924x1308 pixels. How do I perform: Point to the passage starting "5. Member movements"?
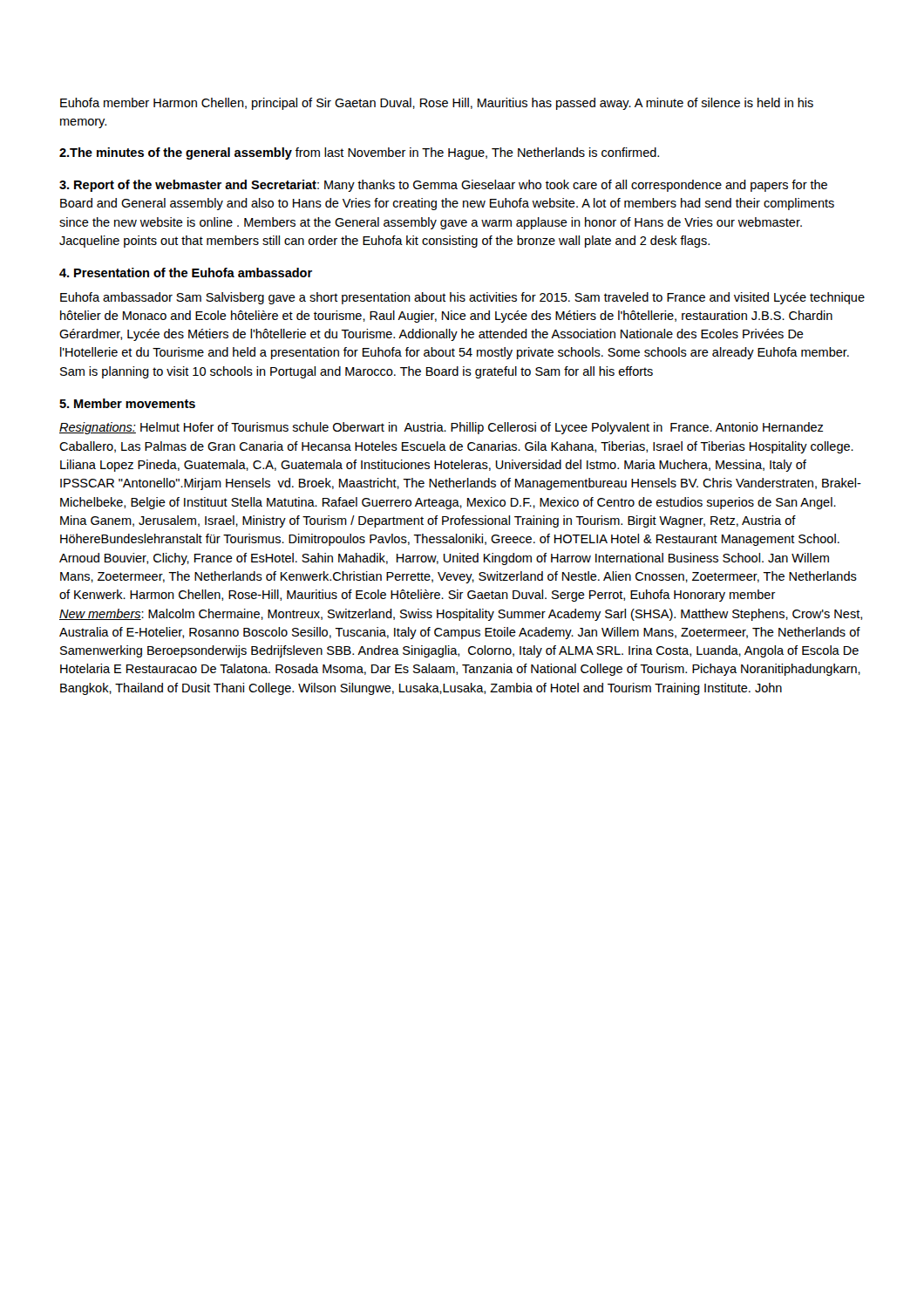click(x=127, y=404)
